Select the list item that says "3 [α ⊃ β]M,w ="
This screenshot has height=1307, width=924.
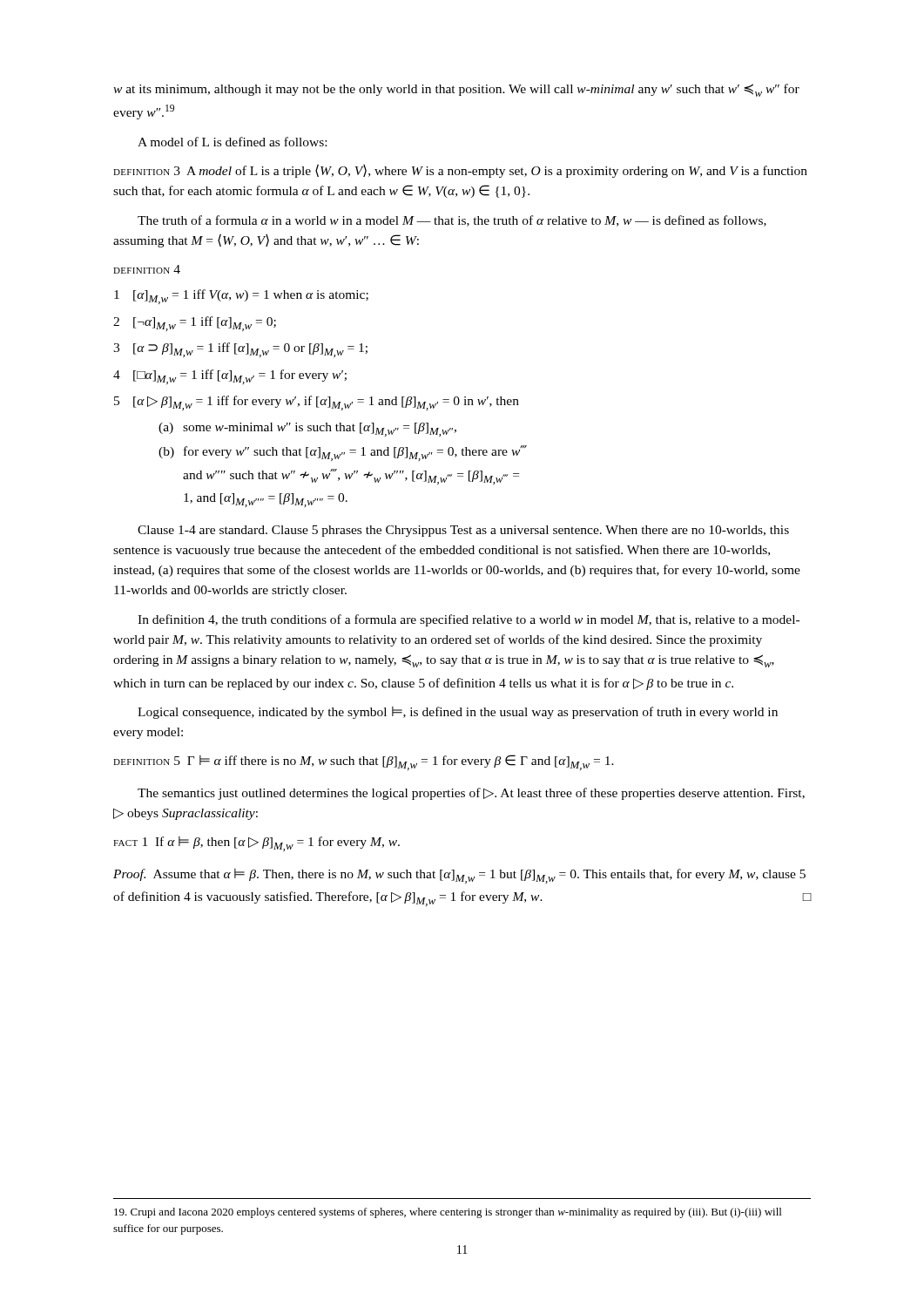(240, 350)
